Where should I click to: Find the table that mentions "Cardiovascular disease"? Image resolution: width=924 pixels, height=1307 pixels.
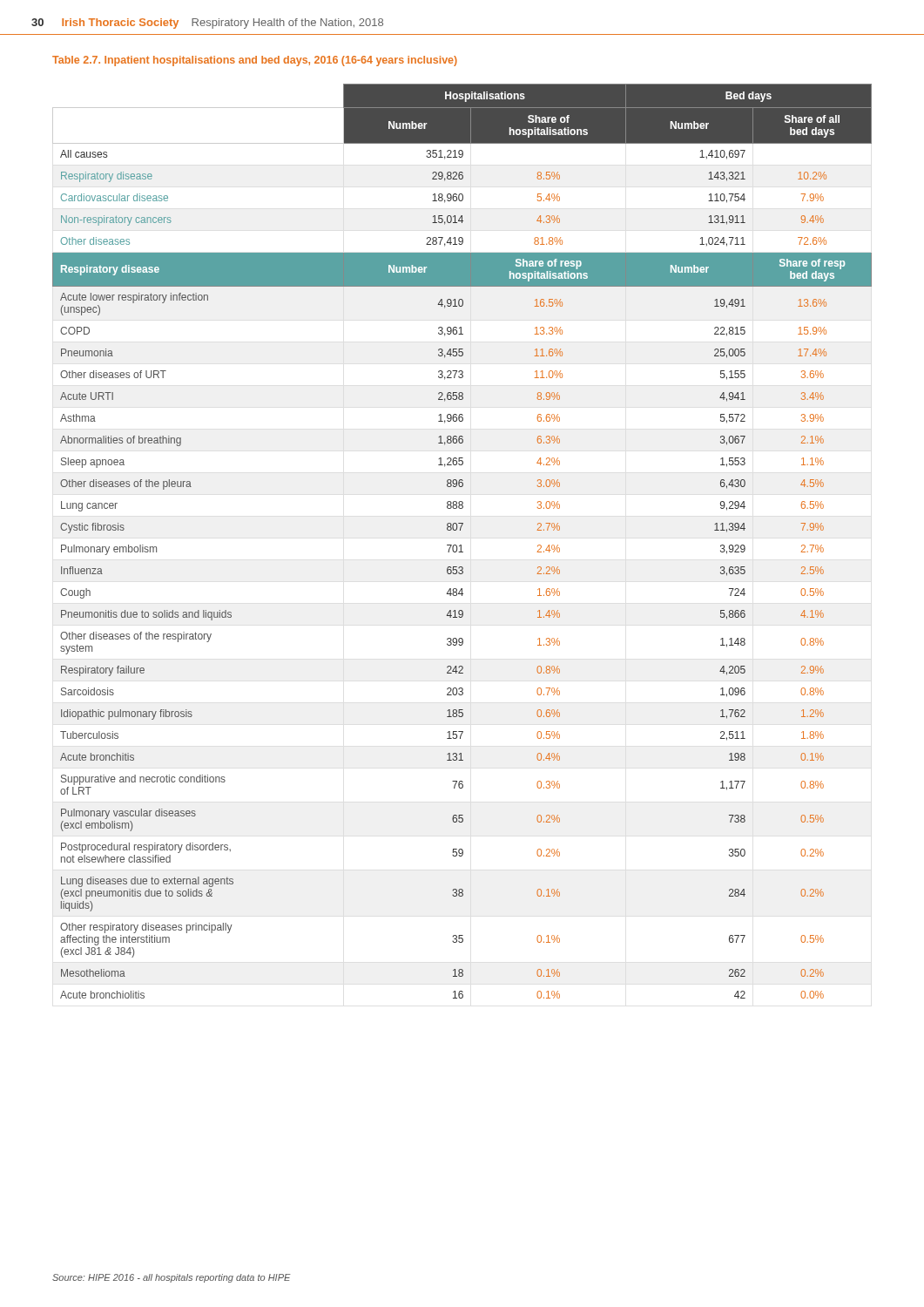462,545
